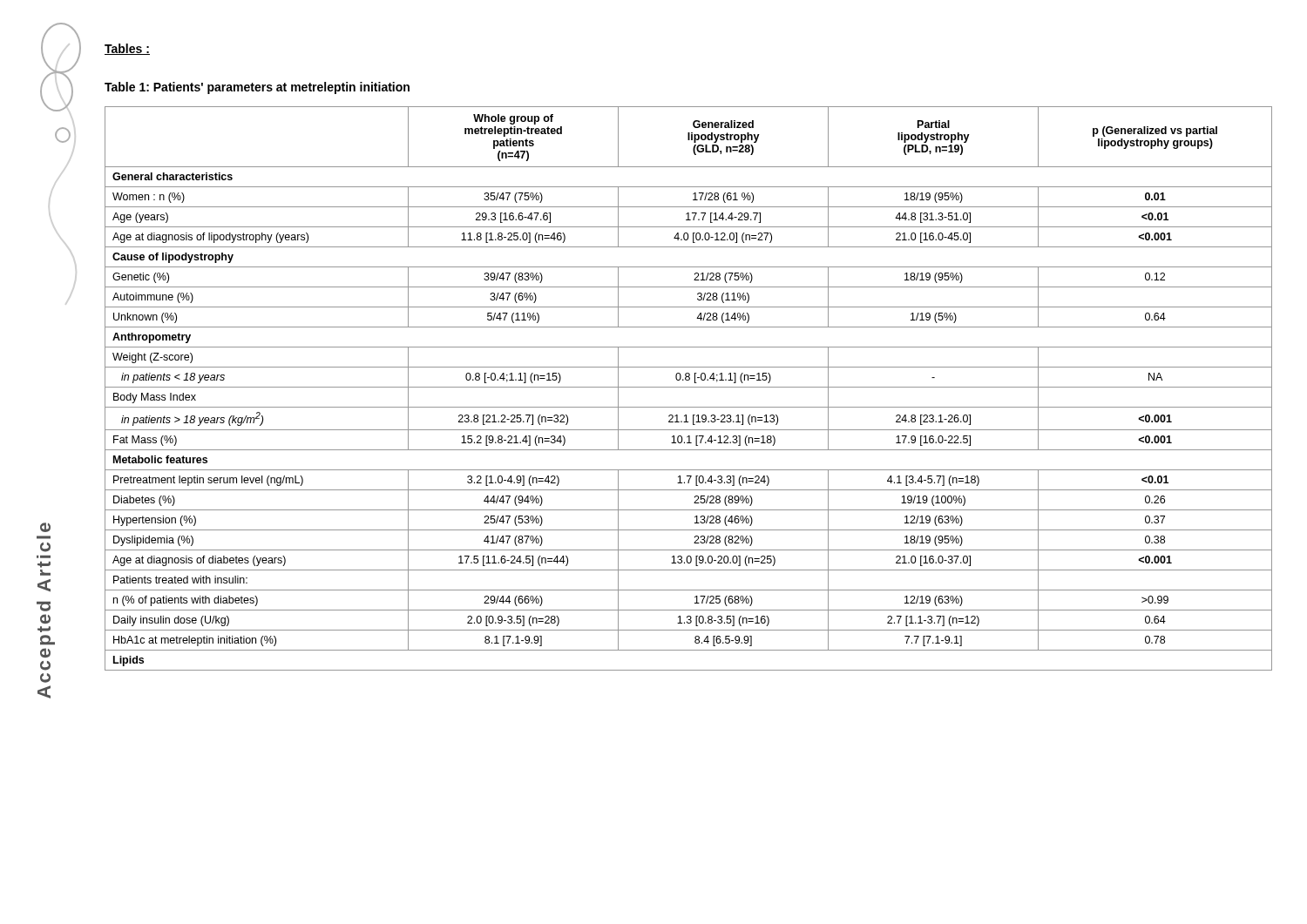Click on the element starting "Table 1: Patients' parameters"
This screenshot has height=924, width=1307.
(257, 87)
